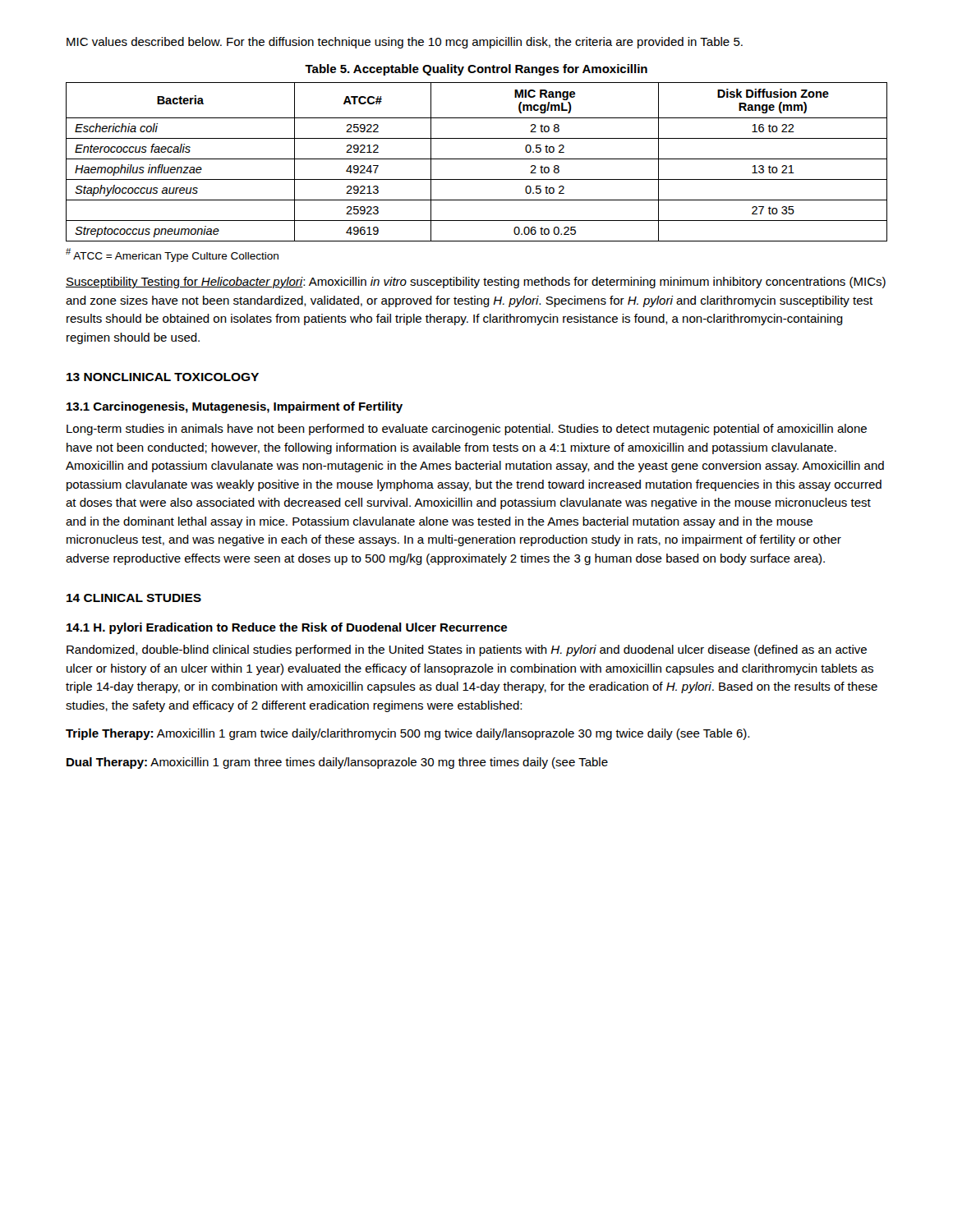Locate the caption that opens with "Table 5. Acceptable Quality Control"

[x=476, y=68]
